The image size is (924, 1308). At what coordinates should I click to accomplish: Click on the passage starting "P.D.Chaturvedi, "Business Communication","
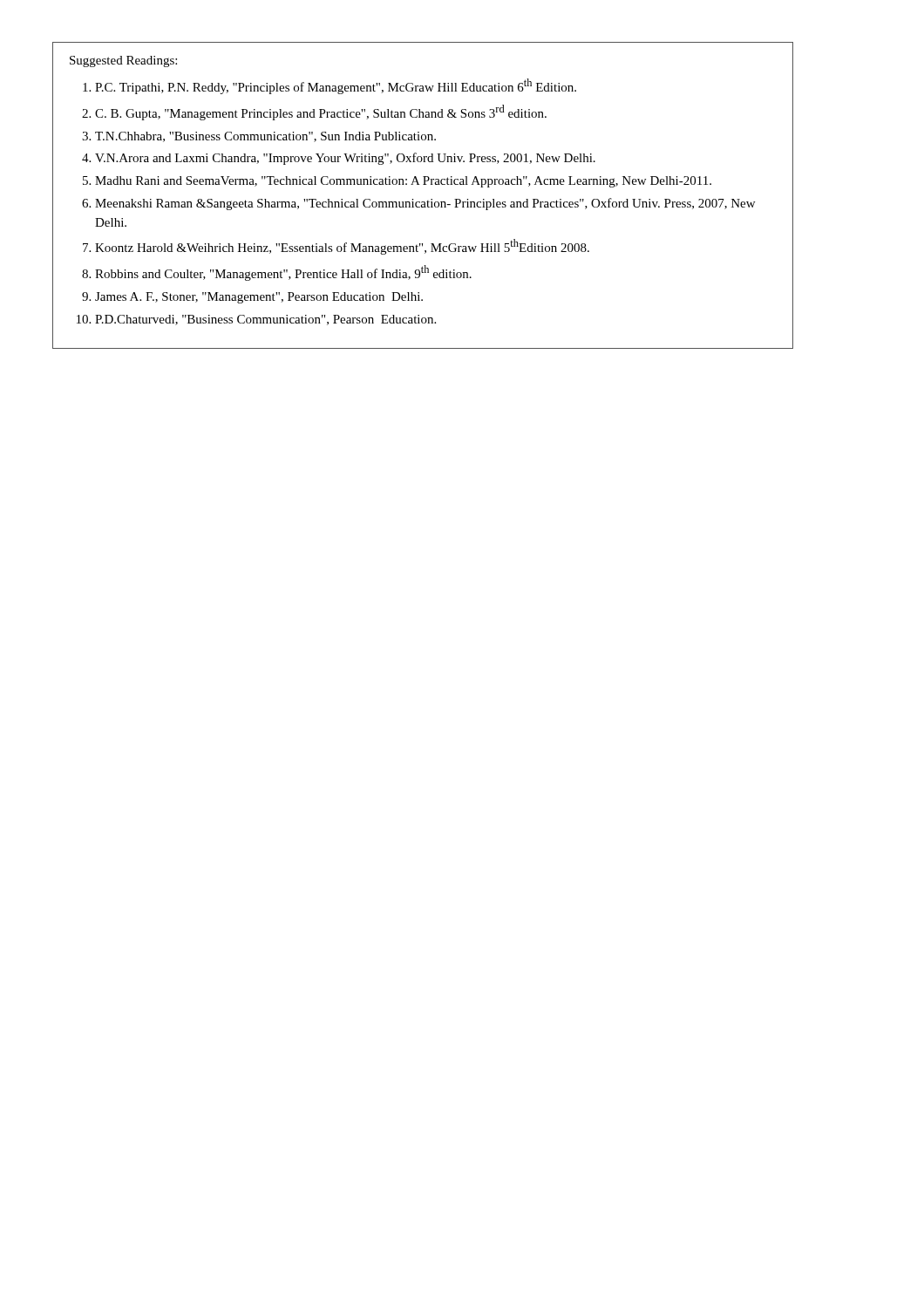pos(436,319)
